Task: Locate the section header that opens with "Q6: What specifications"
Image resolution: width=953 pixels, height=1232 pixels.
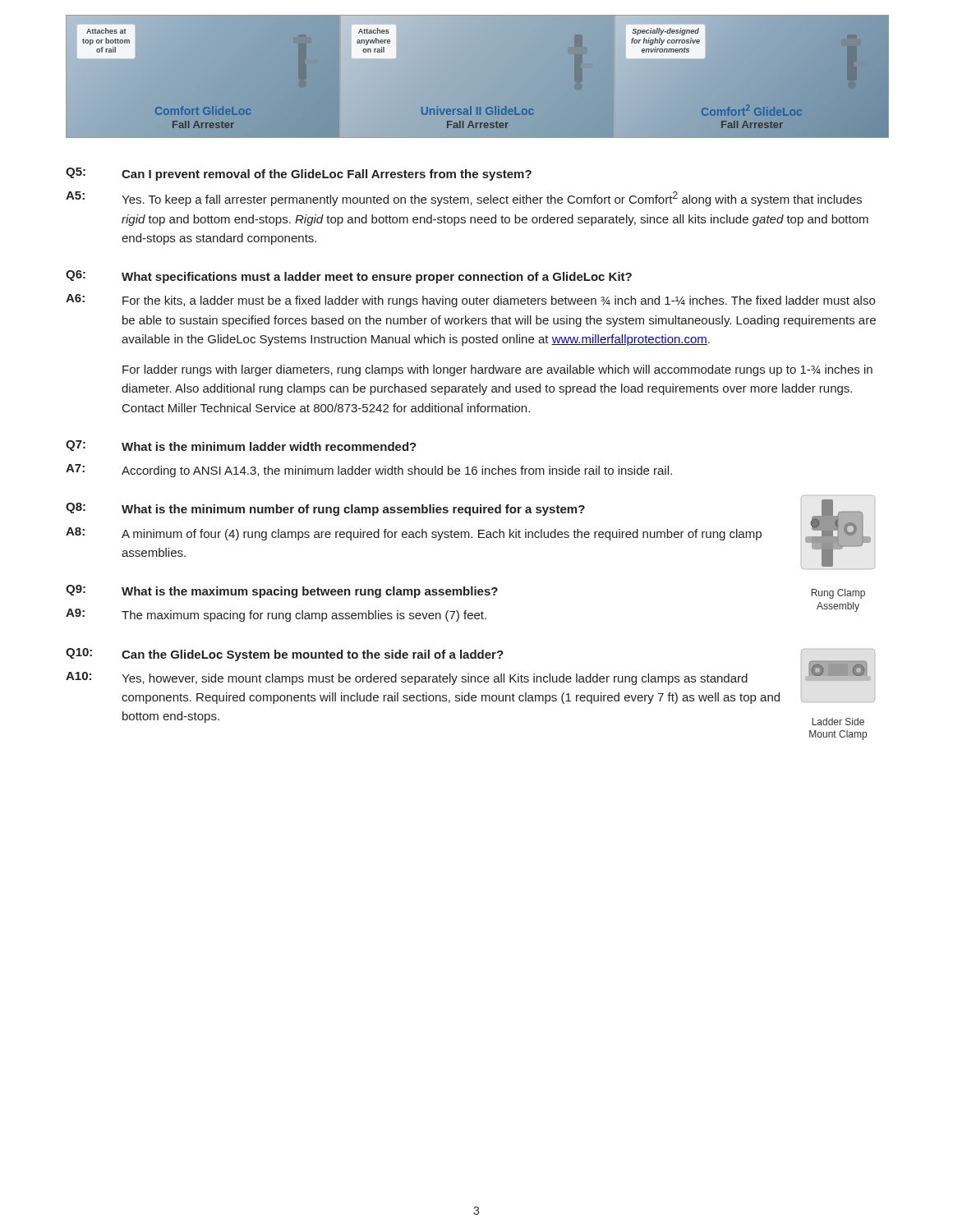Action: (x=476, y=277)
